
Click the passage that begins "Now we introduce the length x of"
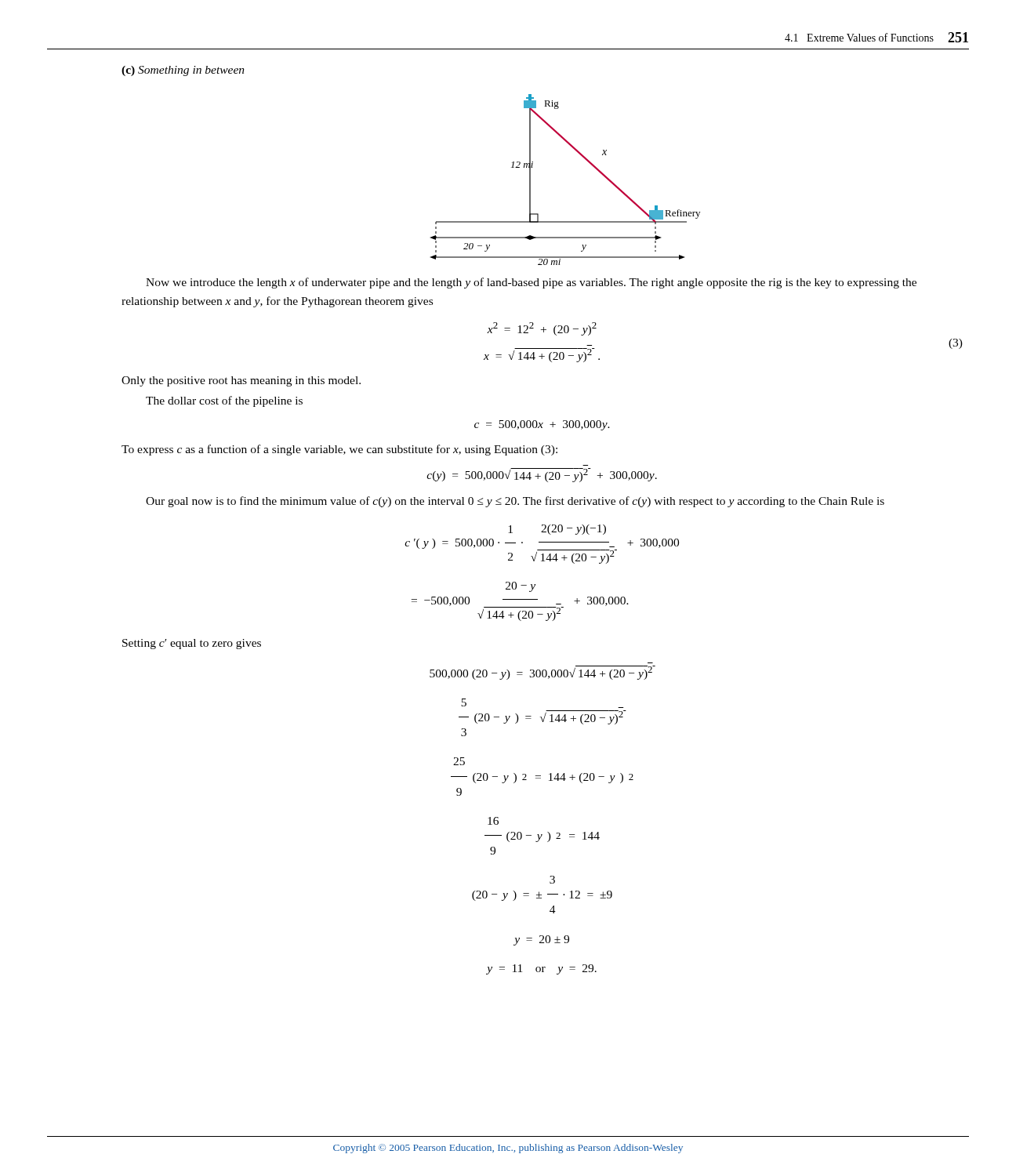pos(519,291)
